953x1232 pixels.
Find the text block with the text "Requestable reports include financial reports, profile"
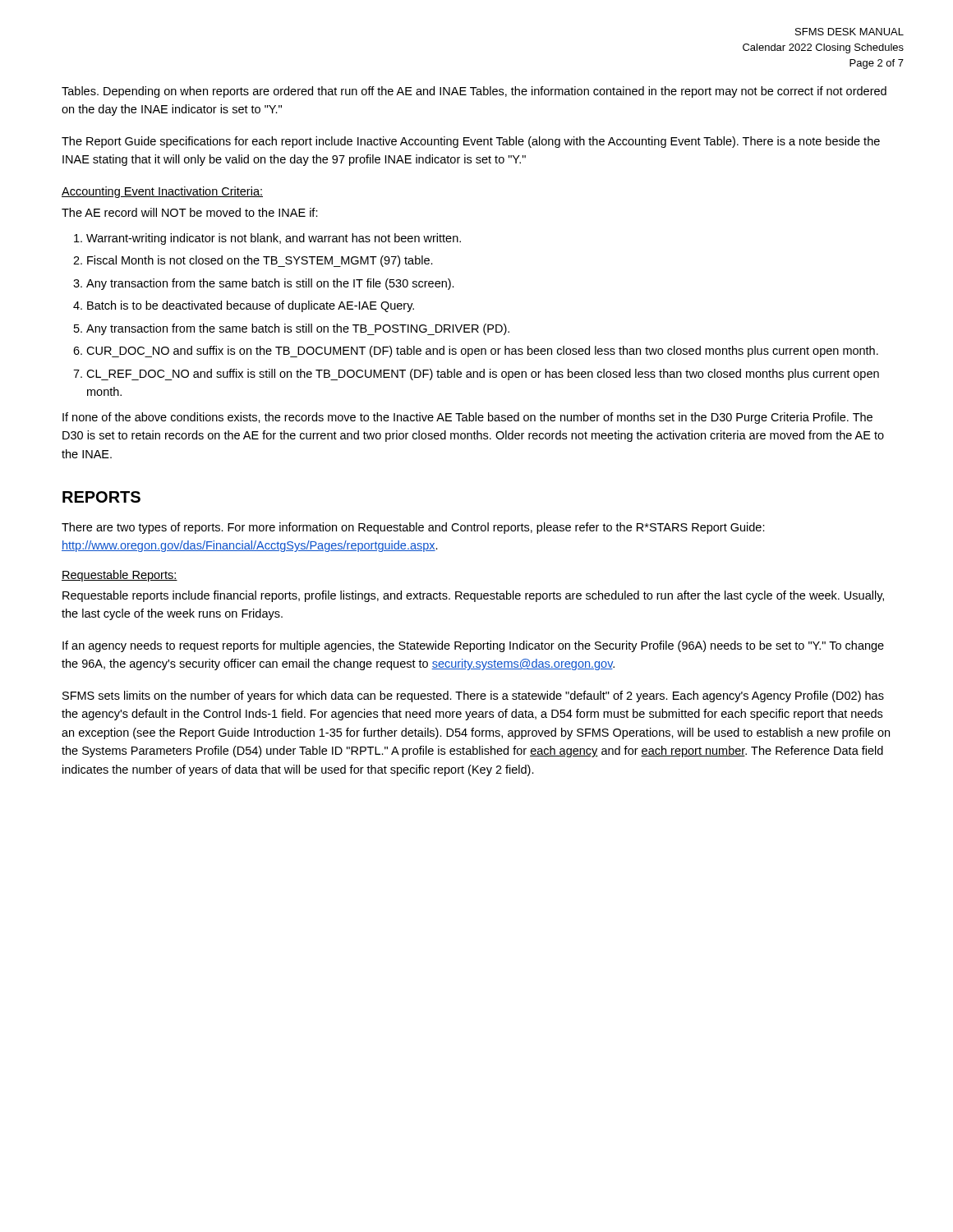pyautogui.click(x=473, y=605)
